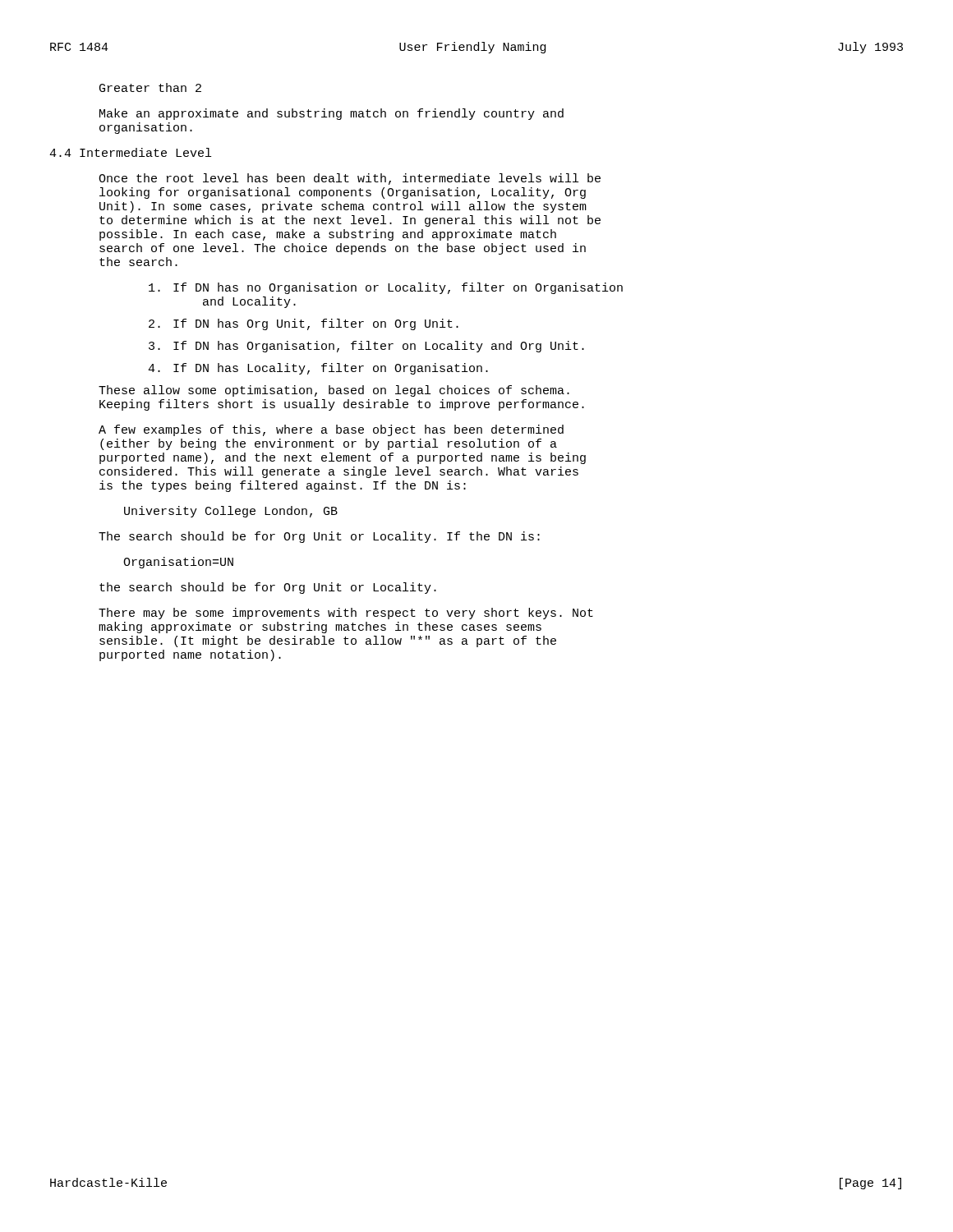Select the section header containing "4.4 Intermediate Level"
This screenshot has height=1232, width=953.
pos(131,154)
